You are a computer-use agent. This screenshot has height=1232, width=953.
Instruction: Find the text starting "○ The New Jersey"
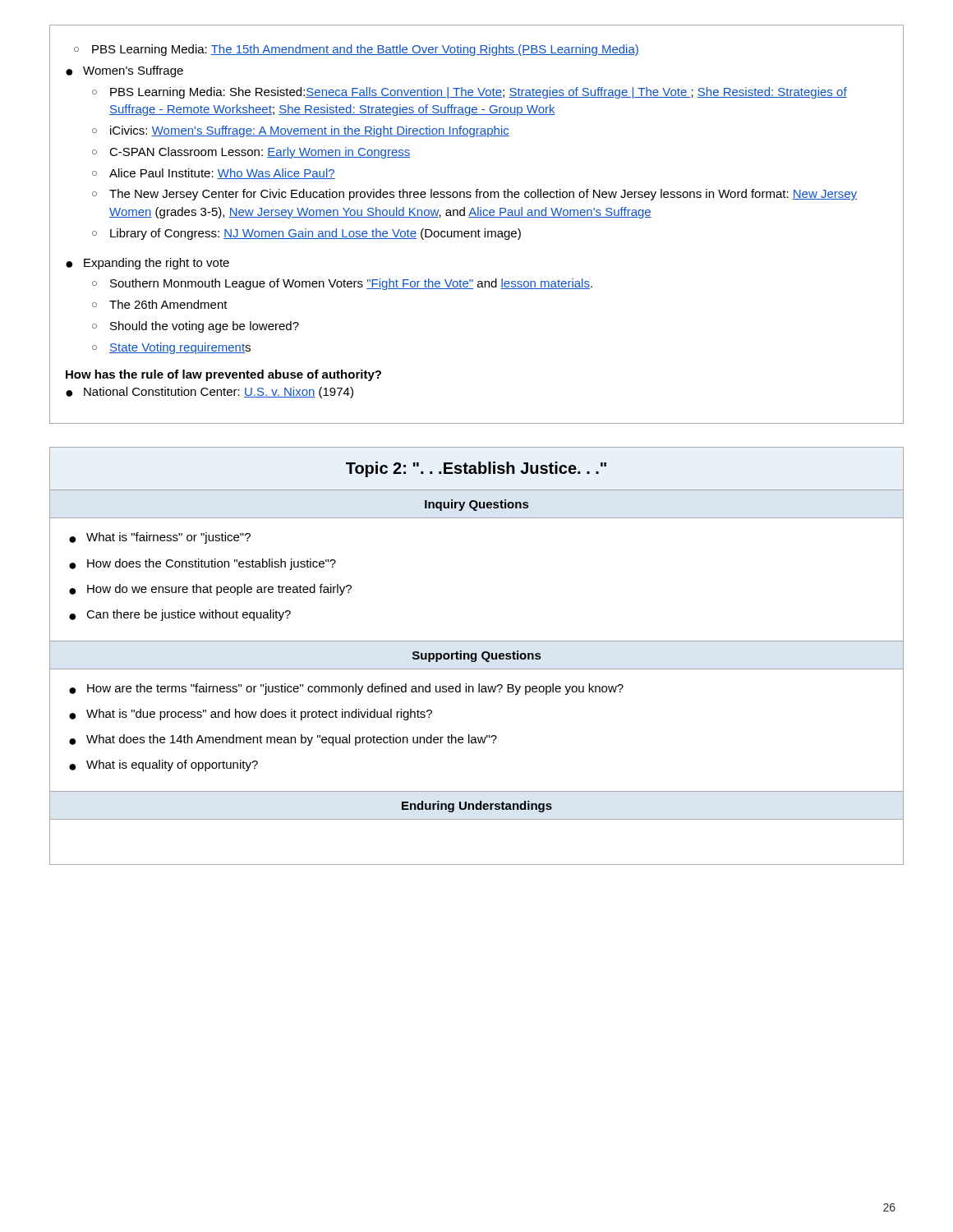tap(490, 203)
